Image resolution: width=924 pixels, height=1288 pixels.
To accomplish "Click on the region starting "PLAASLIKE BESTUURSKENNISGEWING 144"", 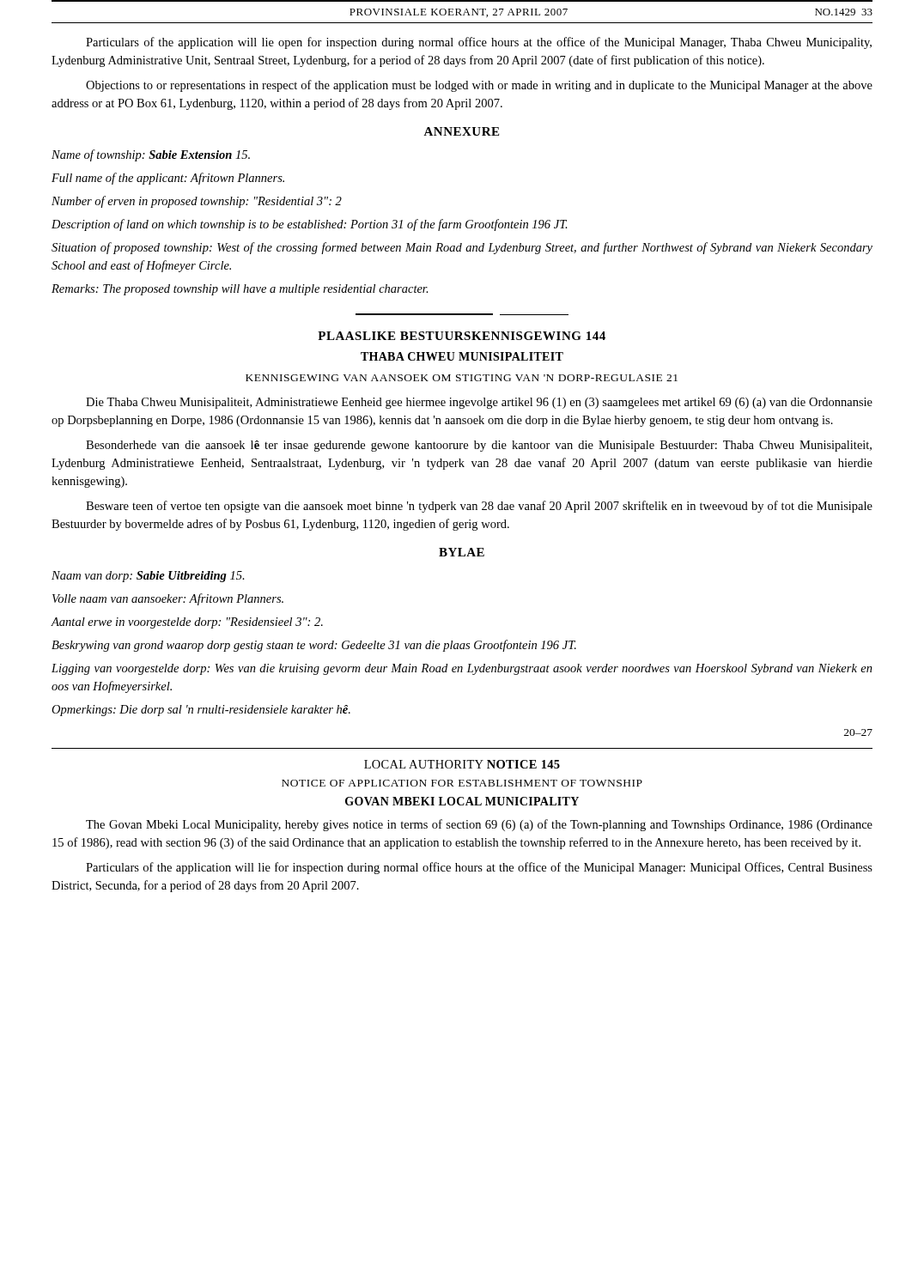I will tap(462, 336).
